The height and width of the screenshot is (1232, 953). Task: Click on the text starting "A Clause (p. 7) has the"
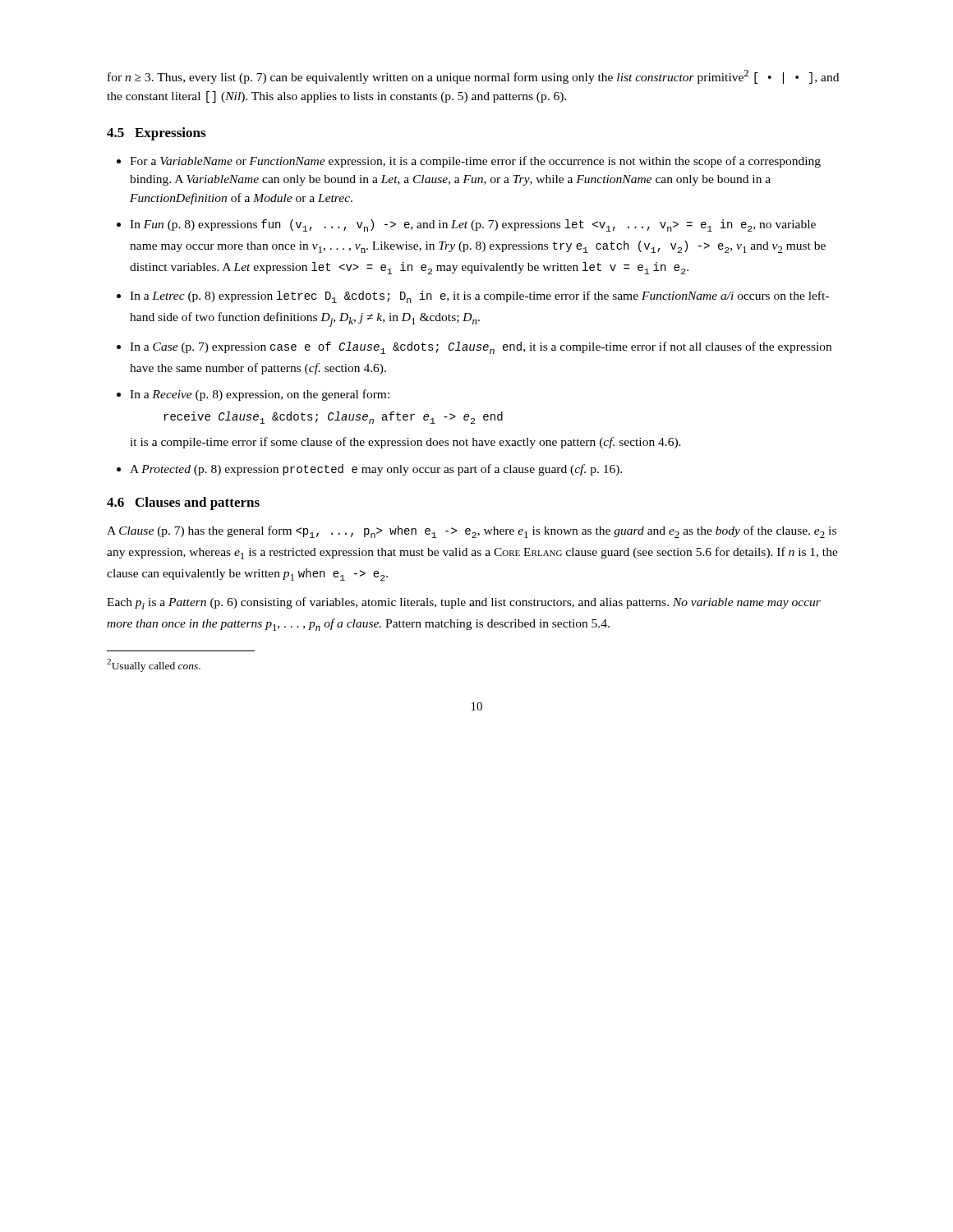pos(472,553)
